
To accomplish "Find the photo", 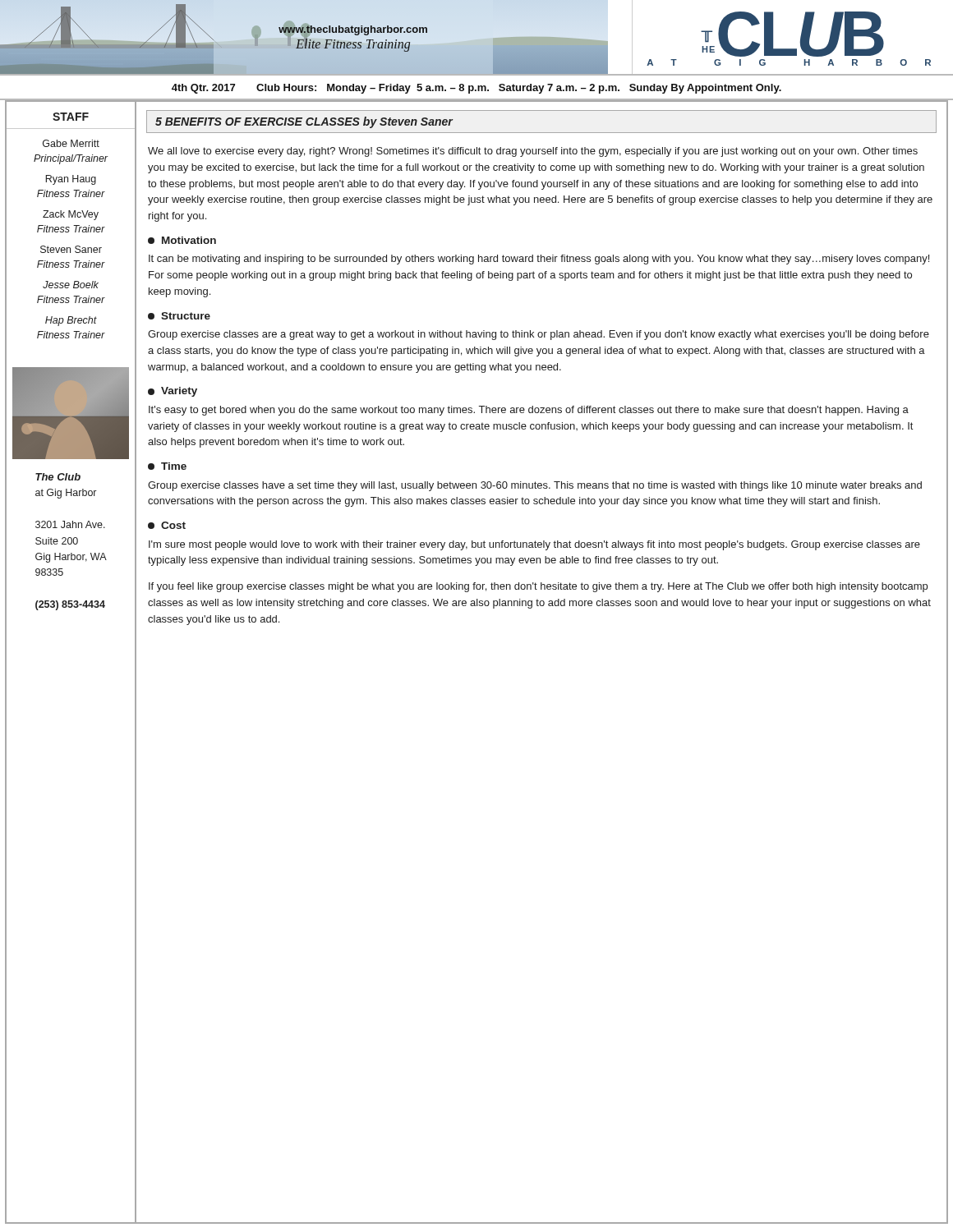I will [71, 413].
